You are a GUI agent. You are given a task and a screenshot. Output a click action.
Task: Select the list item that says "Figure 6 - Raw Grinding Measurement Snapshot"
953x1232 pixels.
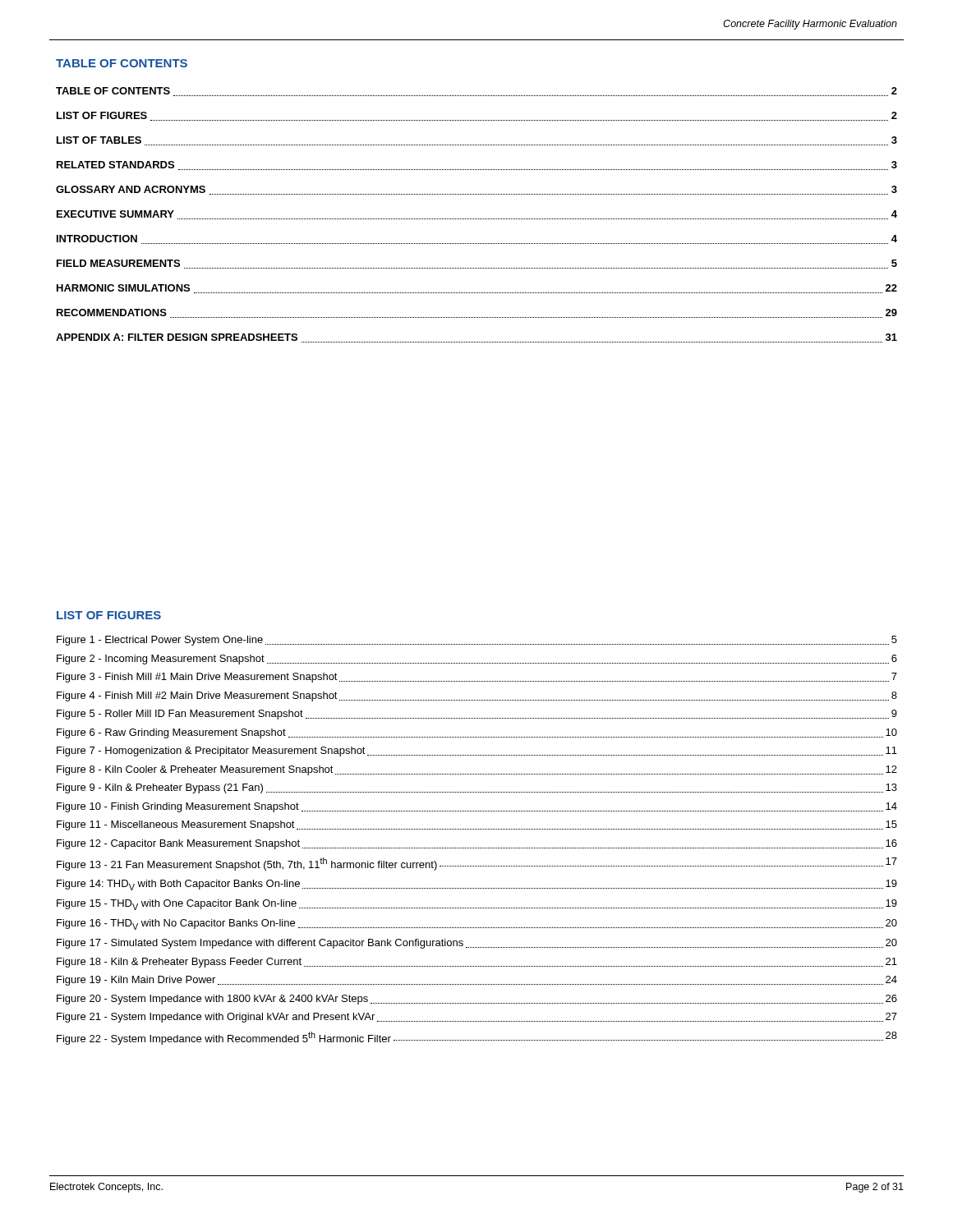[x=476, y=733]
